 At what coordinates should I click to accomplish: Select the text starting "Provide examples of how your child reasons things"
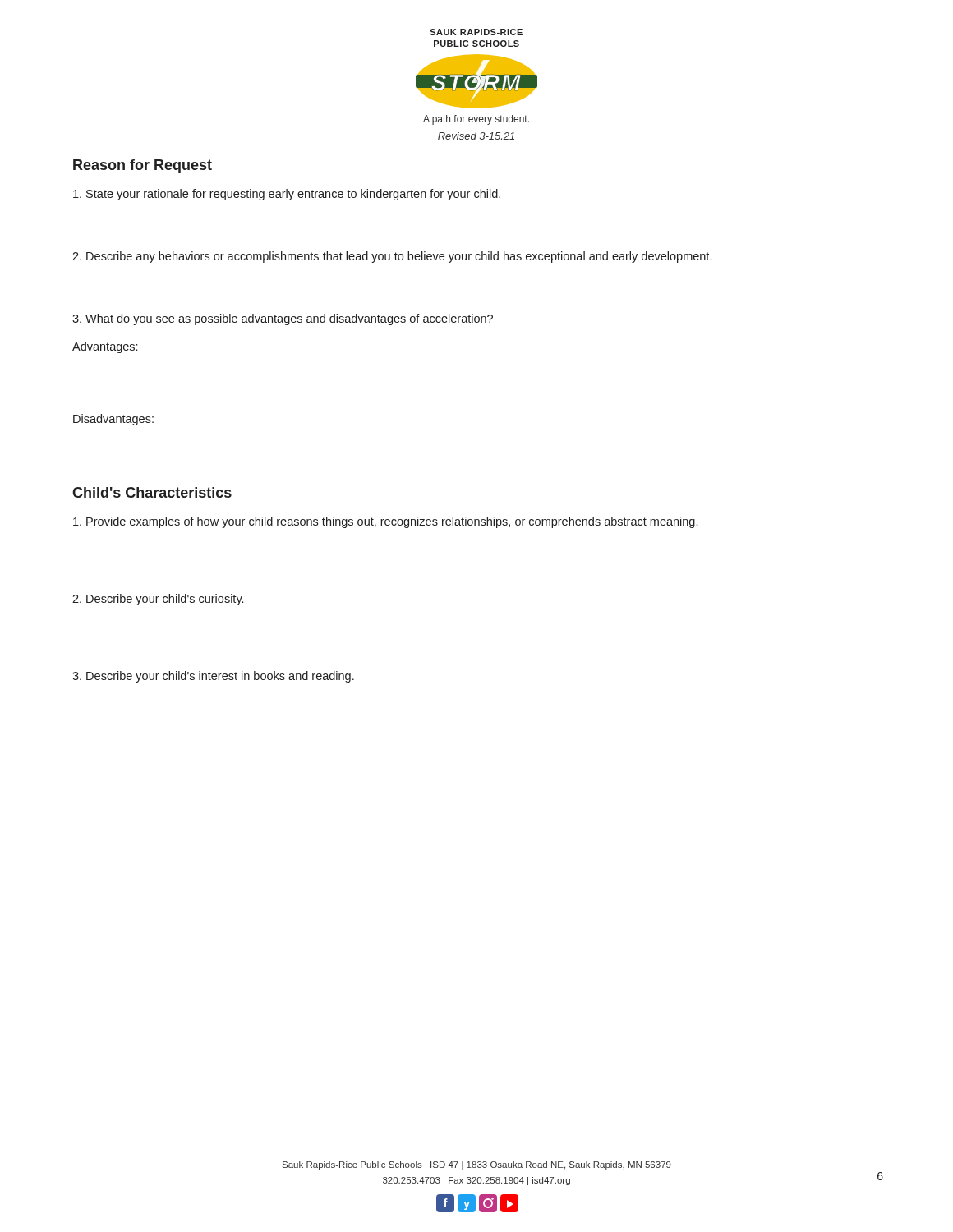tap(476, 523)
